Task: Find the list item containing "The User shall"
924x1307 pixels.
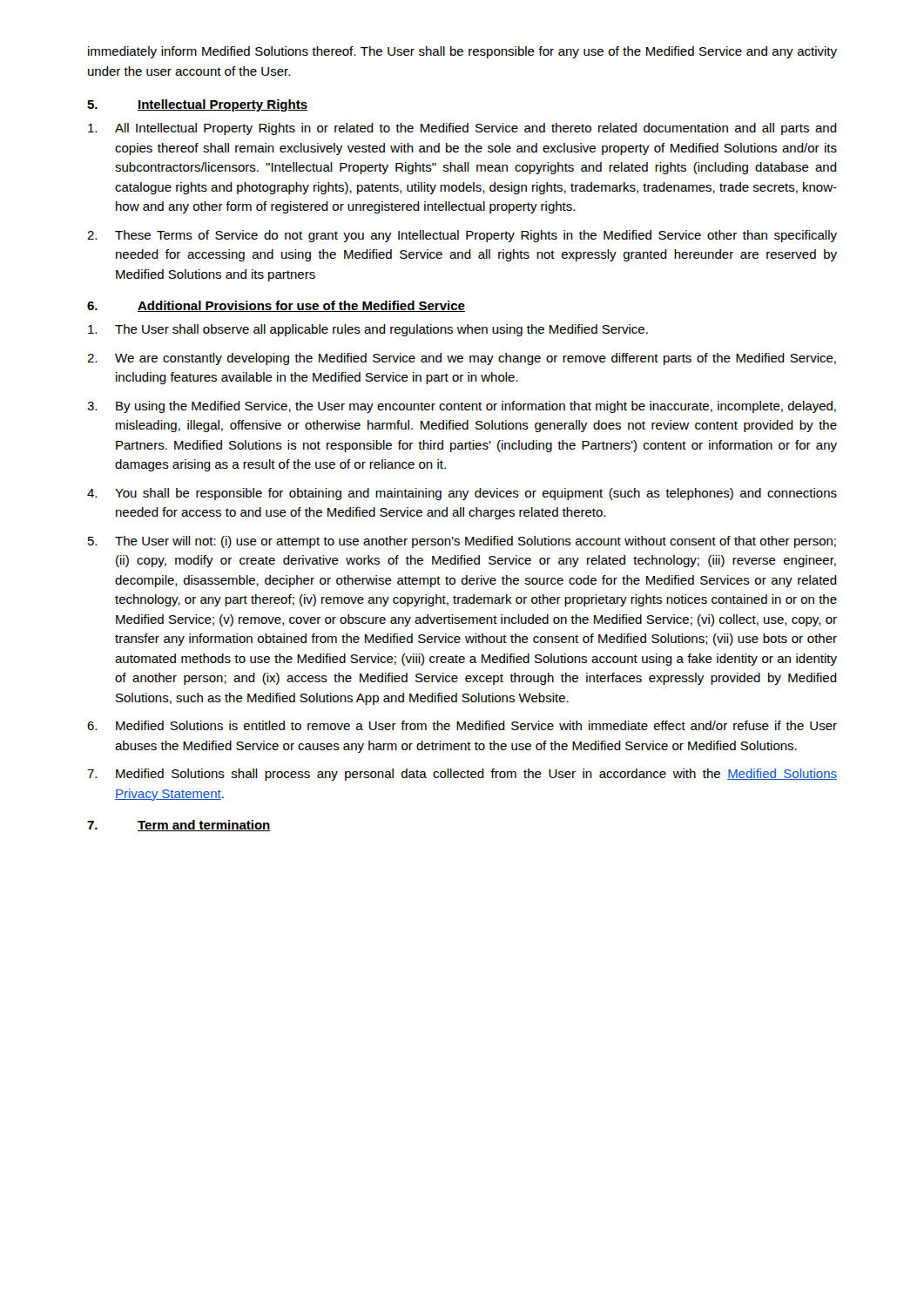Action: (x=476, y=330)
